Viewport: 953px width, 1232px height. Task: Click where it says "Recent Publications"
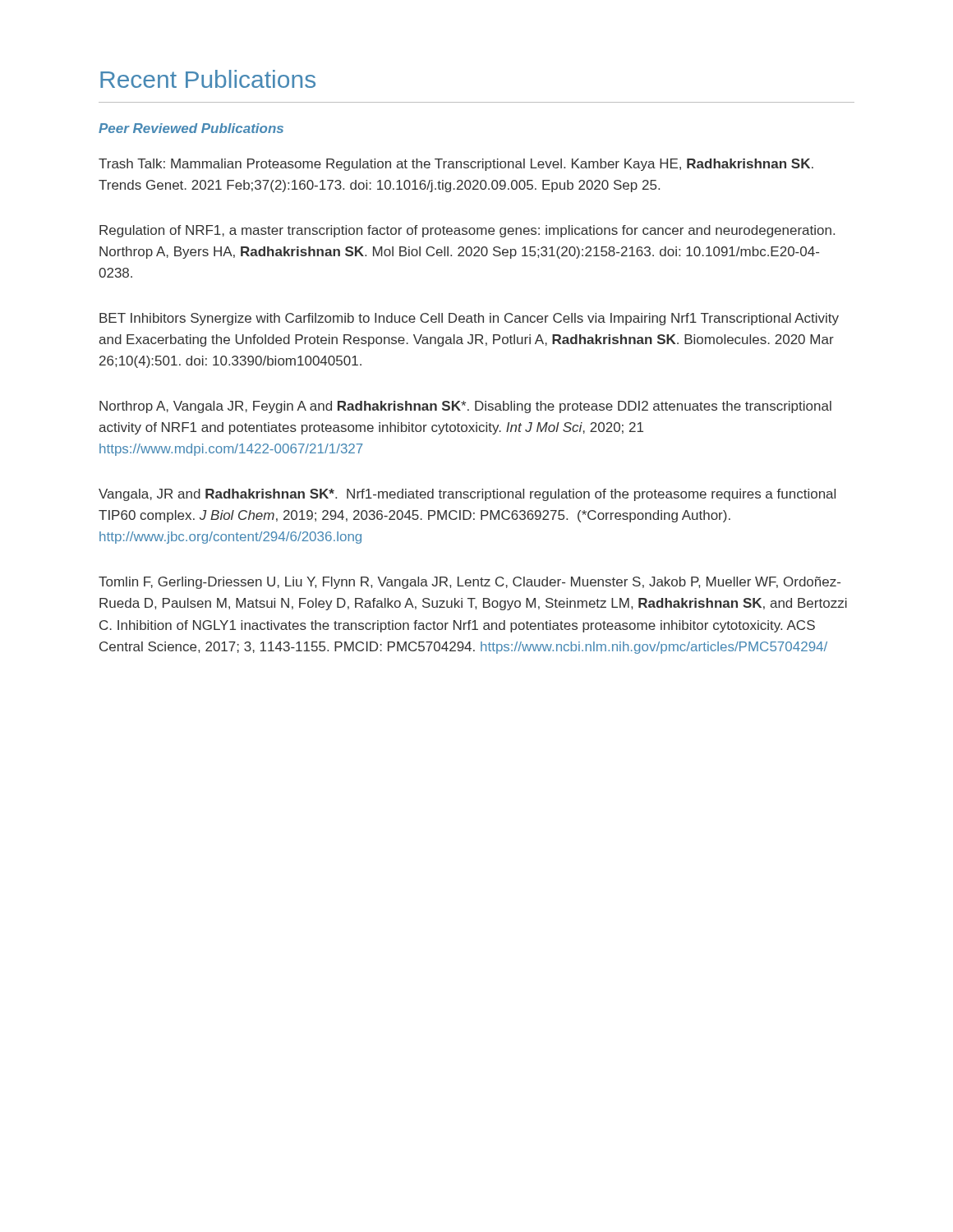tap(208, 79)
